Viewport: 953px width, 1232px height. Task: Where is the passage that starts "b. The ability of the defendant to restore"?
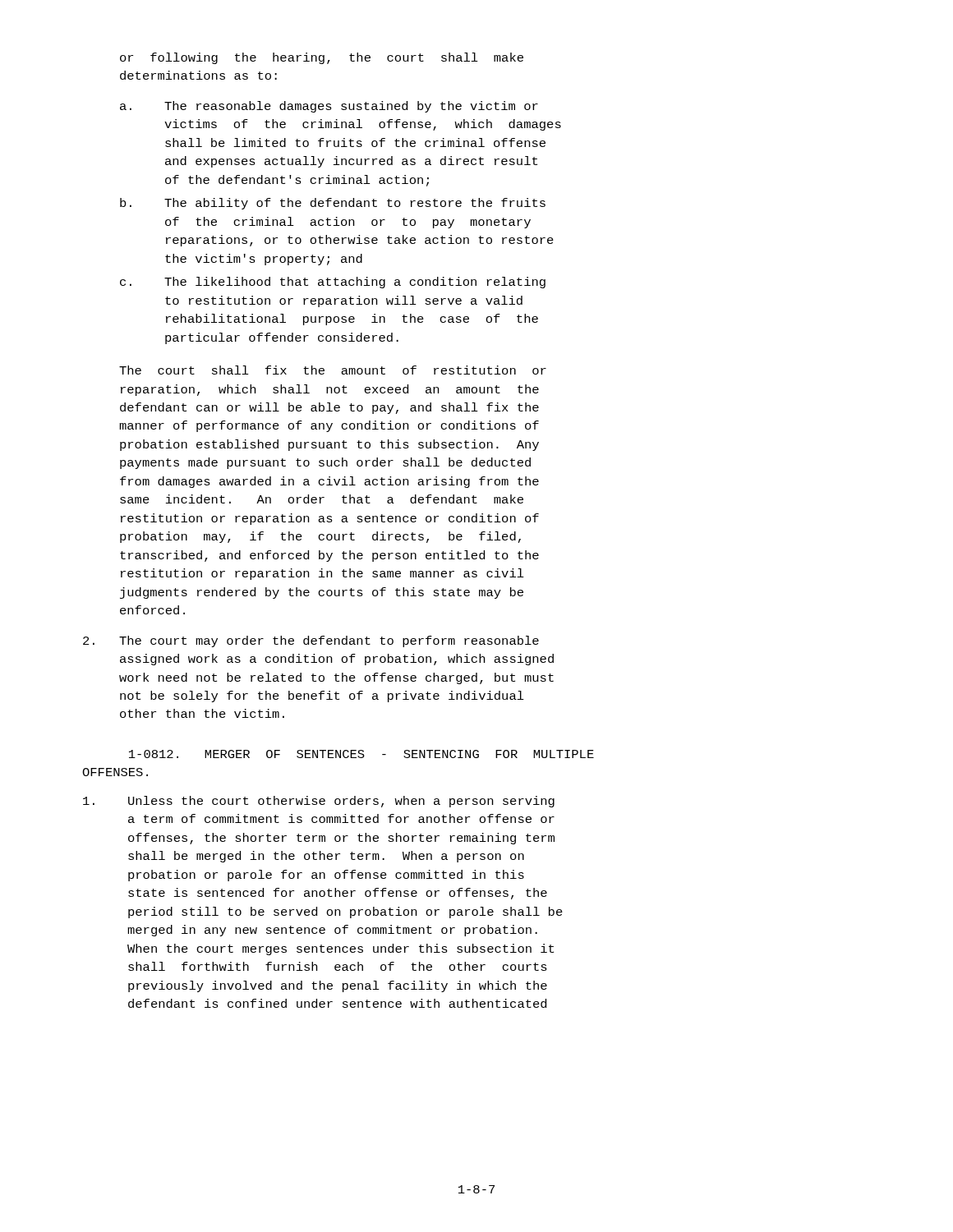pyautogui.click(x=495, y=232)
